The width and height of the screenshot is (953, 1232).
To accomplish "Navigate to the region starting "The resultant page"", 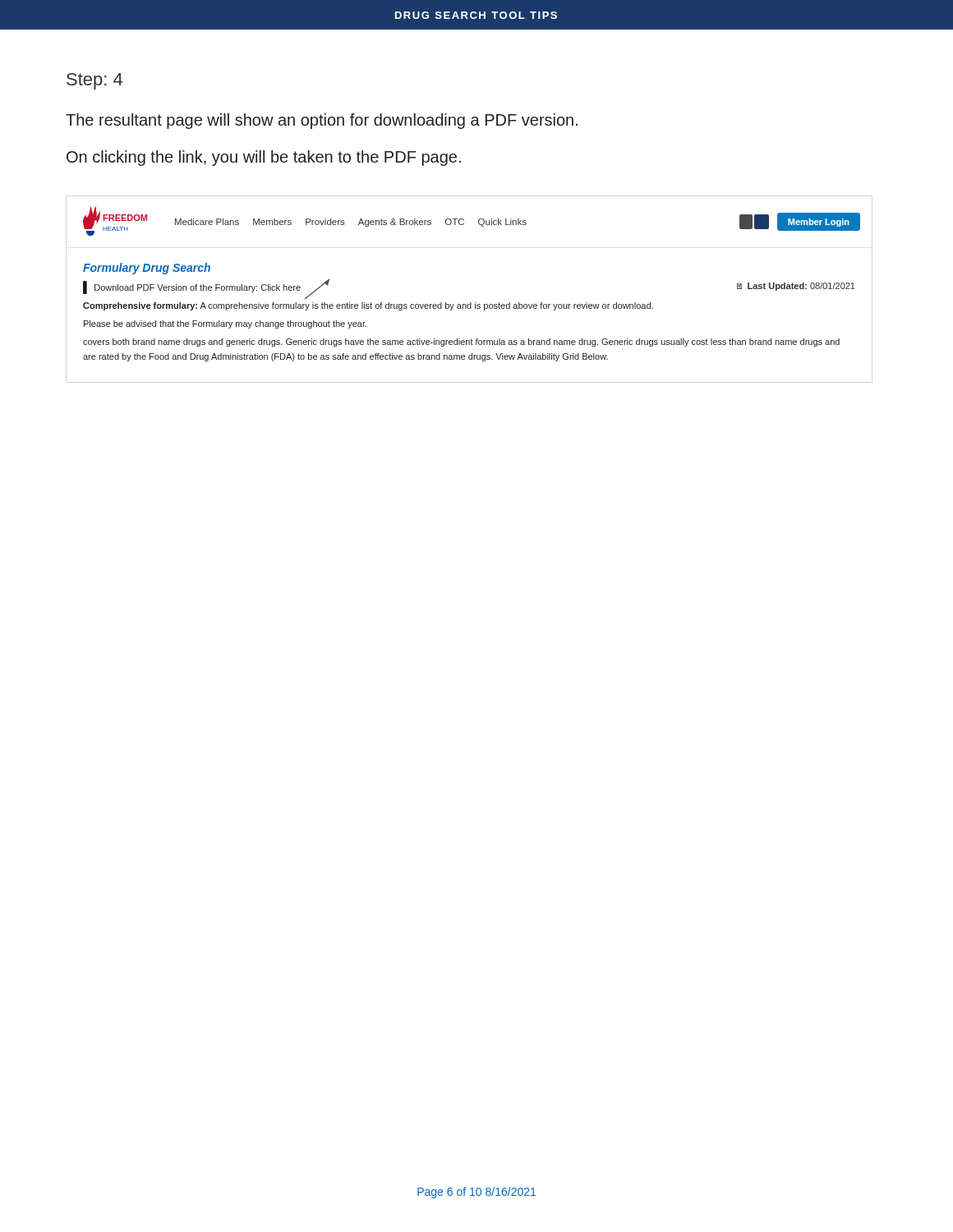I will 322,120.
